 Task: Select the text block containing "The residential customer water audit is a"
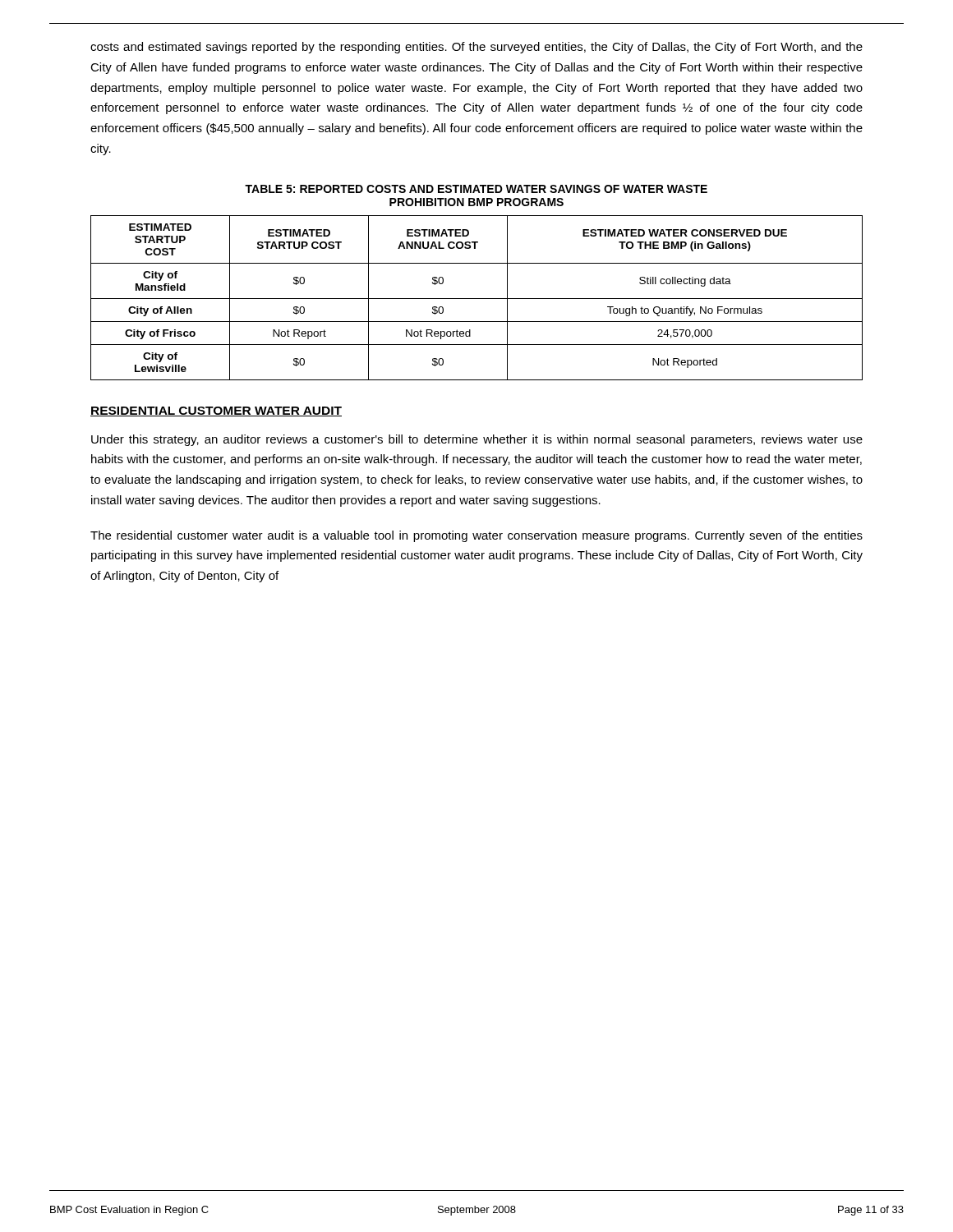(x=476, y=555)
